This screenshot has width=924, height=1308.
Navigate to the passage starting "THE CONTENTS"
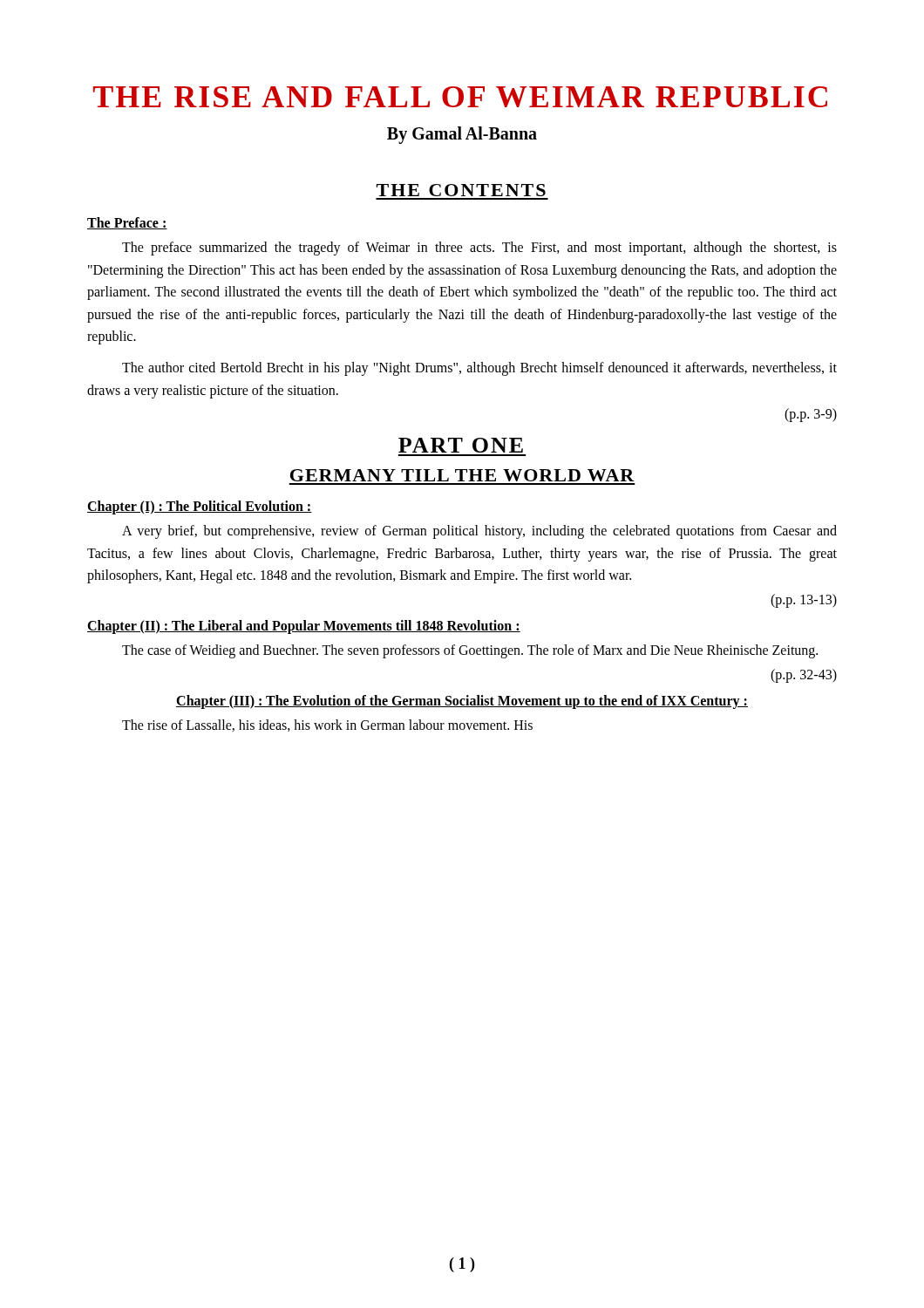click(x=462, y=190)
